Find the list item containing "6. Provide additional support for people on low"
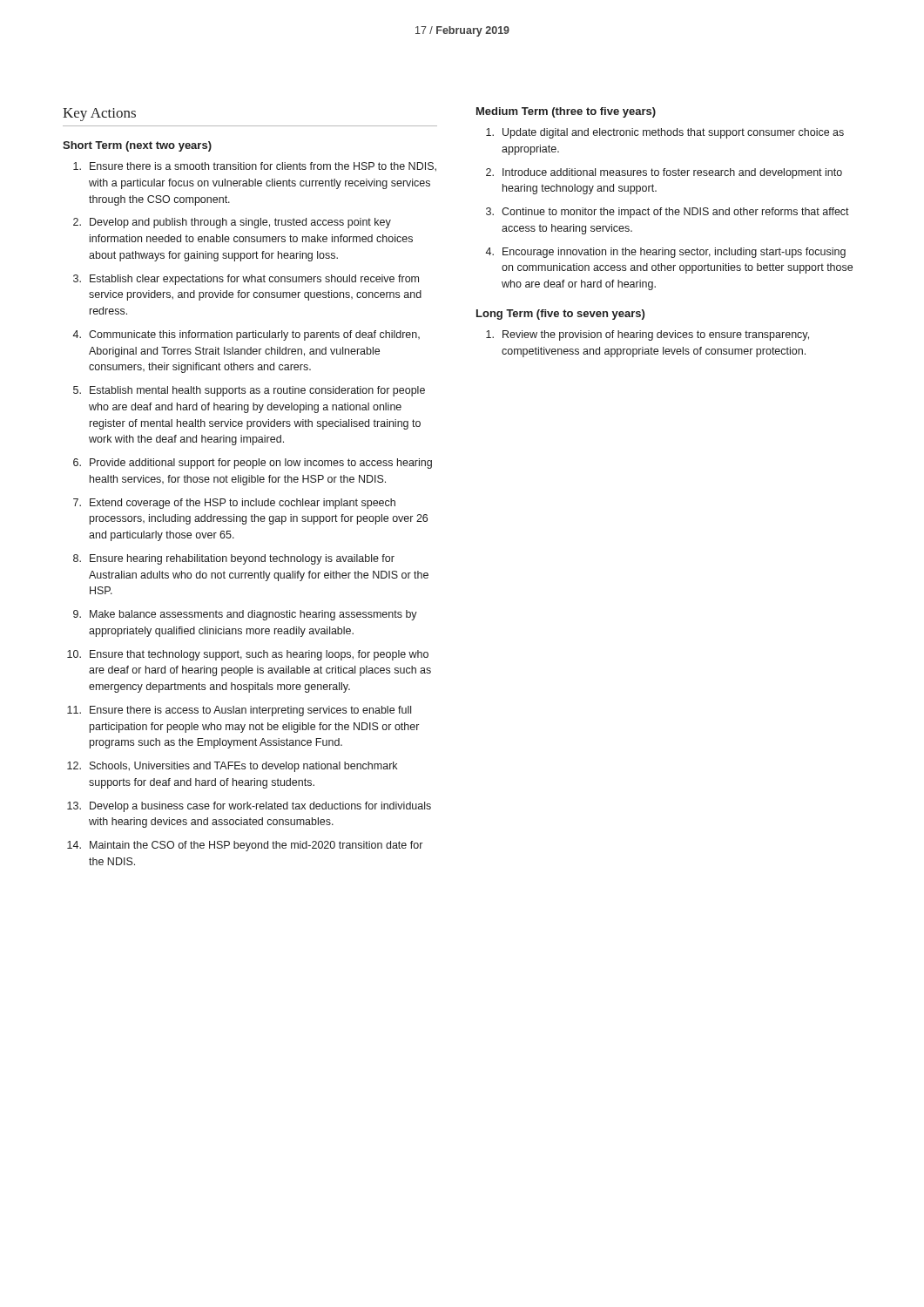924x1307 pixels. click(x=250, y=471)
